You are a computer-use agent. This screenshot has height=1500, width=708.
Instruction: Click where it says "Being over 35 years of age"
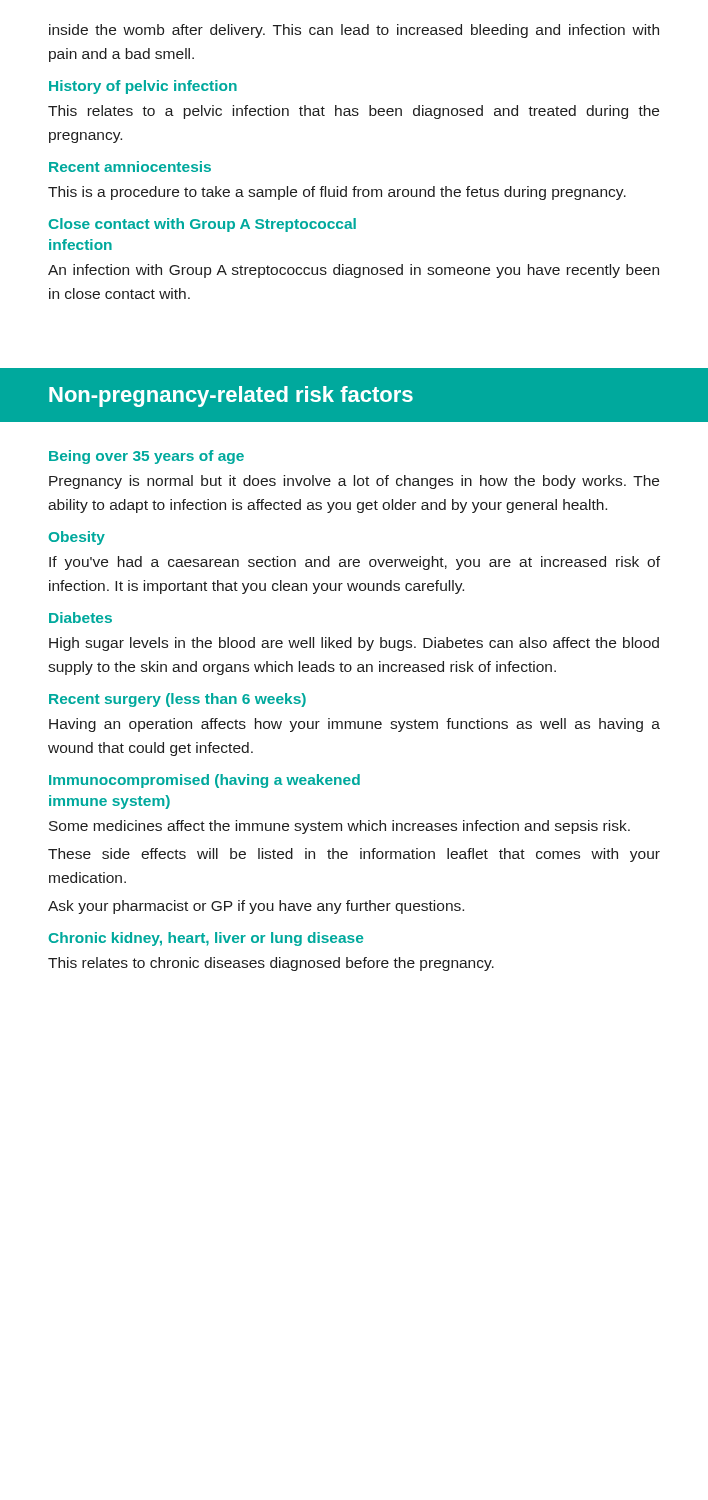(146, 455)
